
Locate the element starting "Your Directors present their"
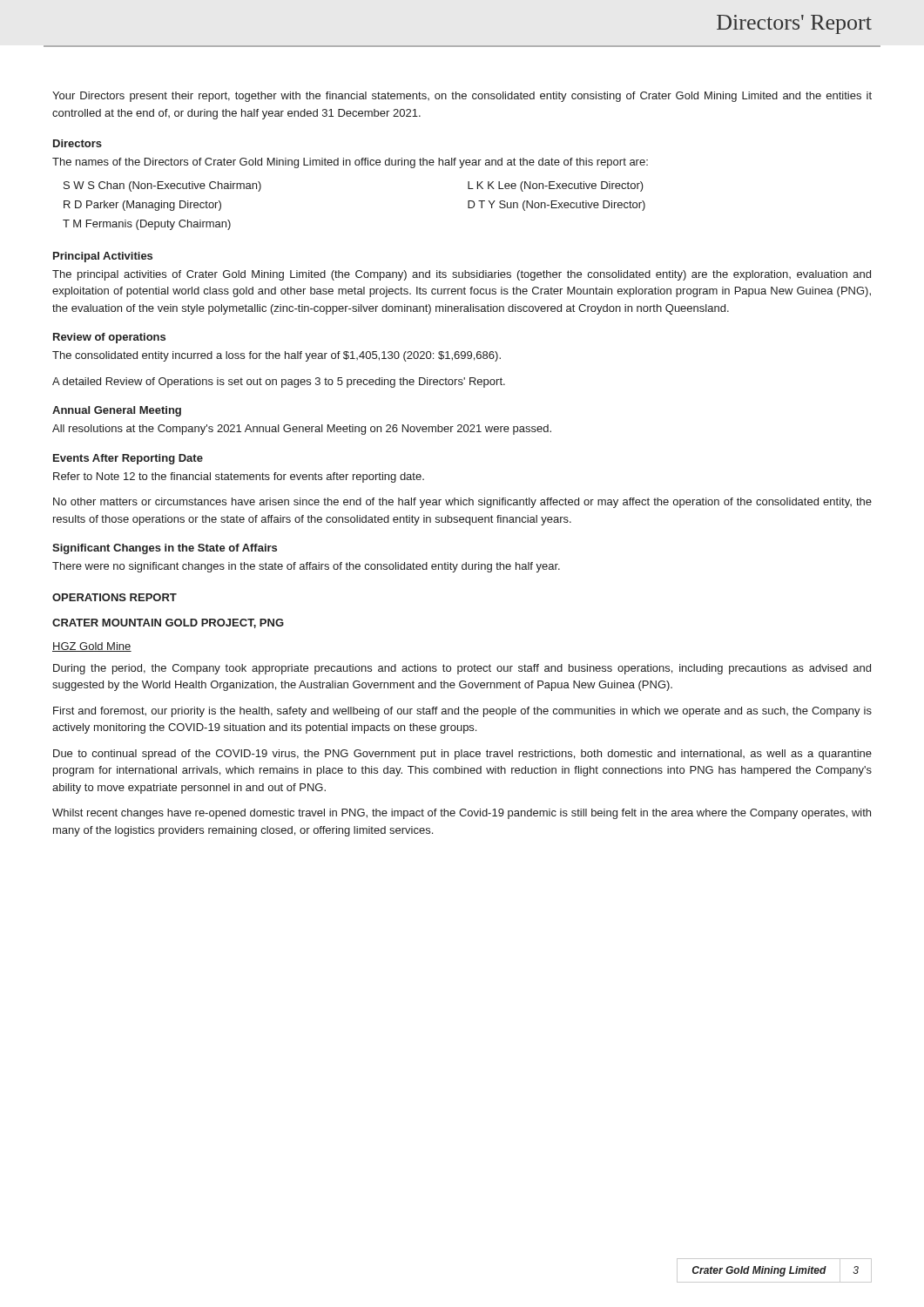462,104
